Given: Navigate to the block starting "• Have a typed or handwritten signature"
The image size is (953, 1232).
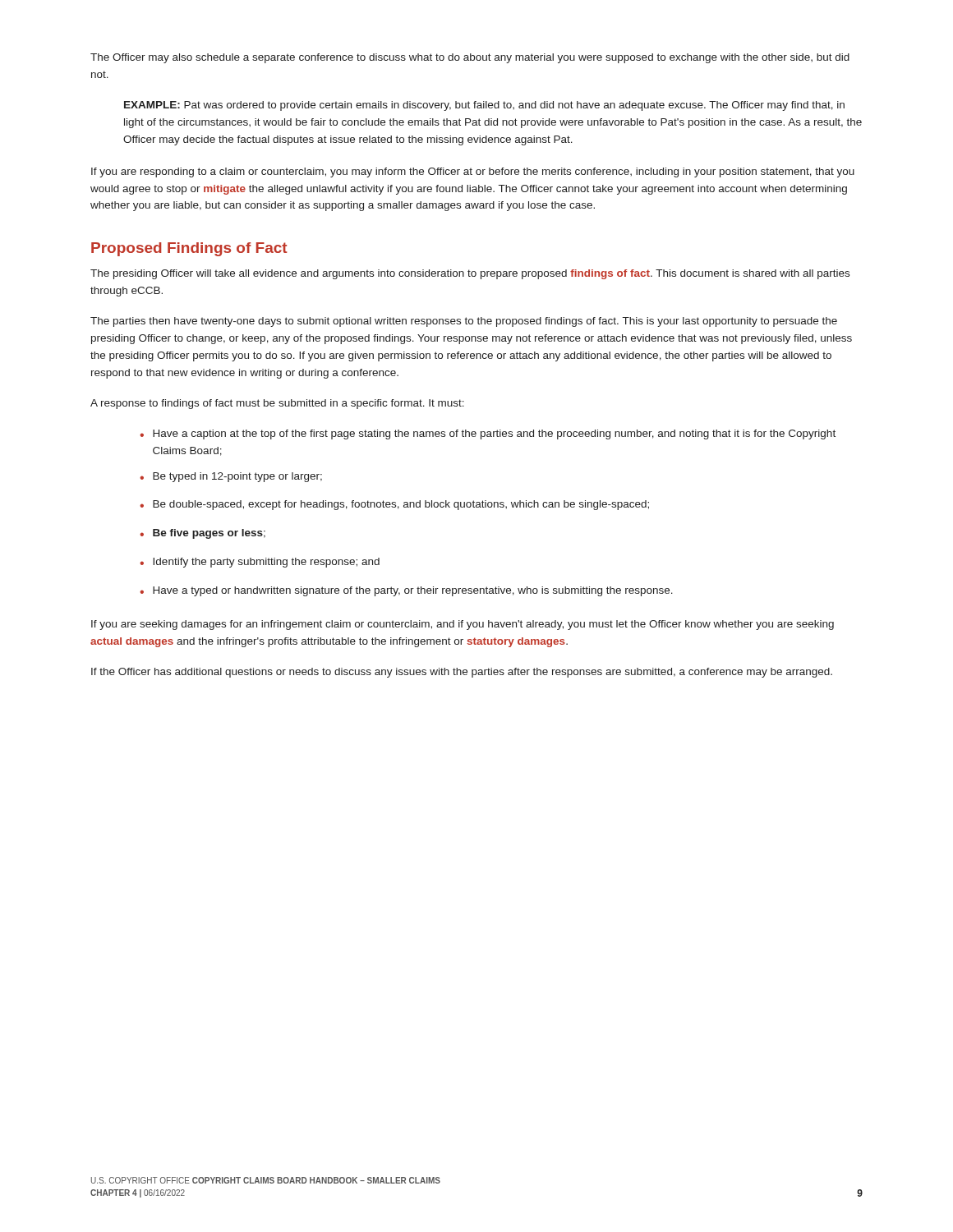Looking at the screenshot, I should tap(406, 592).
